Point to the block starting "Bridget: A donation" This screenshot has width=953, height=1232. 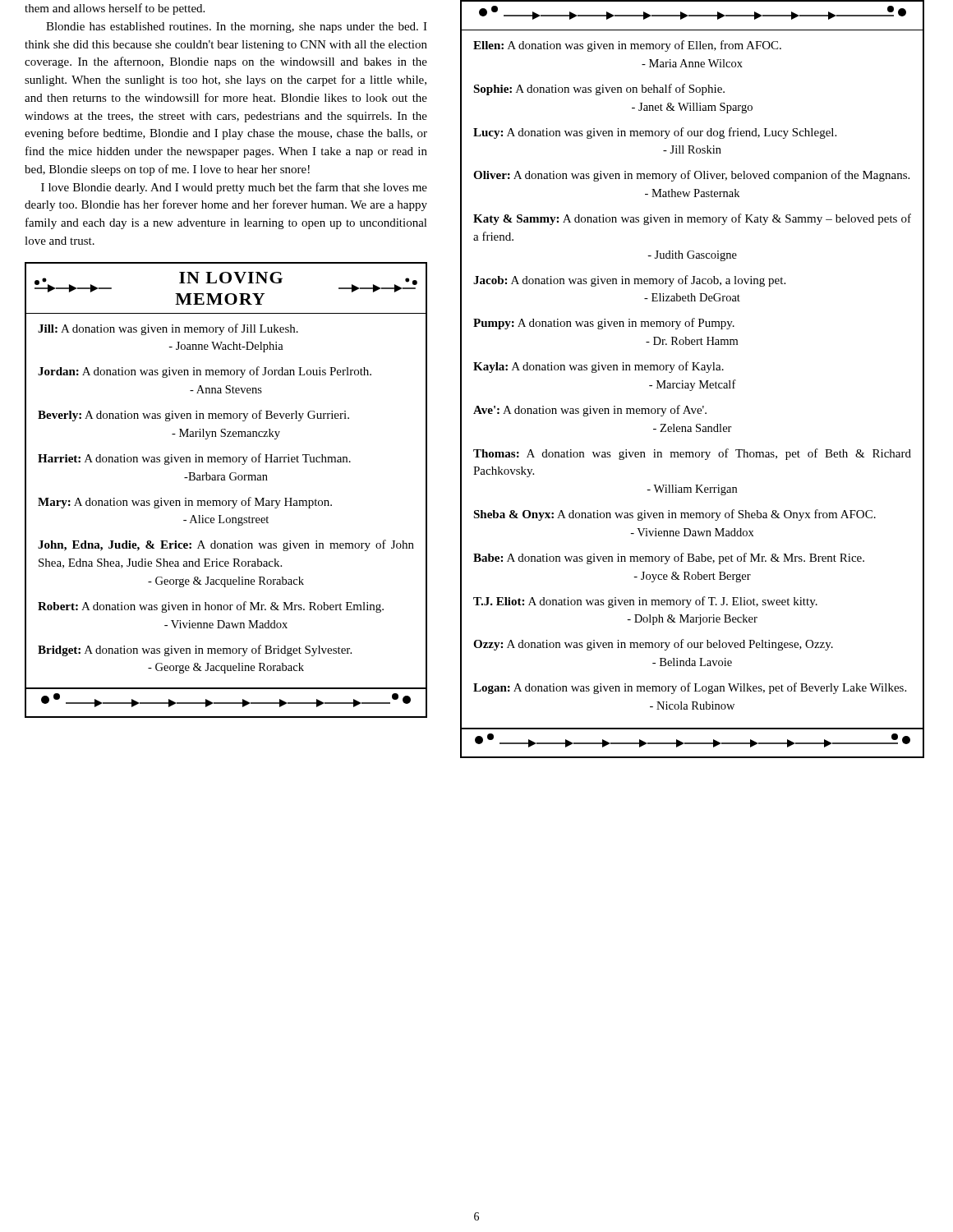[226, 659]
